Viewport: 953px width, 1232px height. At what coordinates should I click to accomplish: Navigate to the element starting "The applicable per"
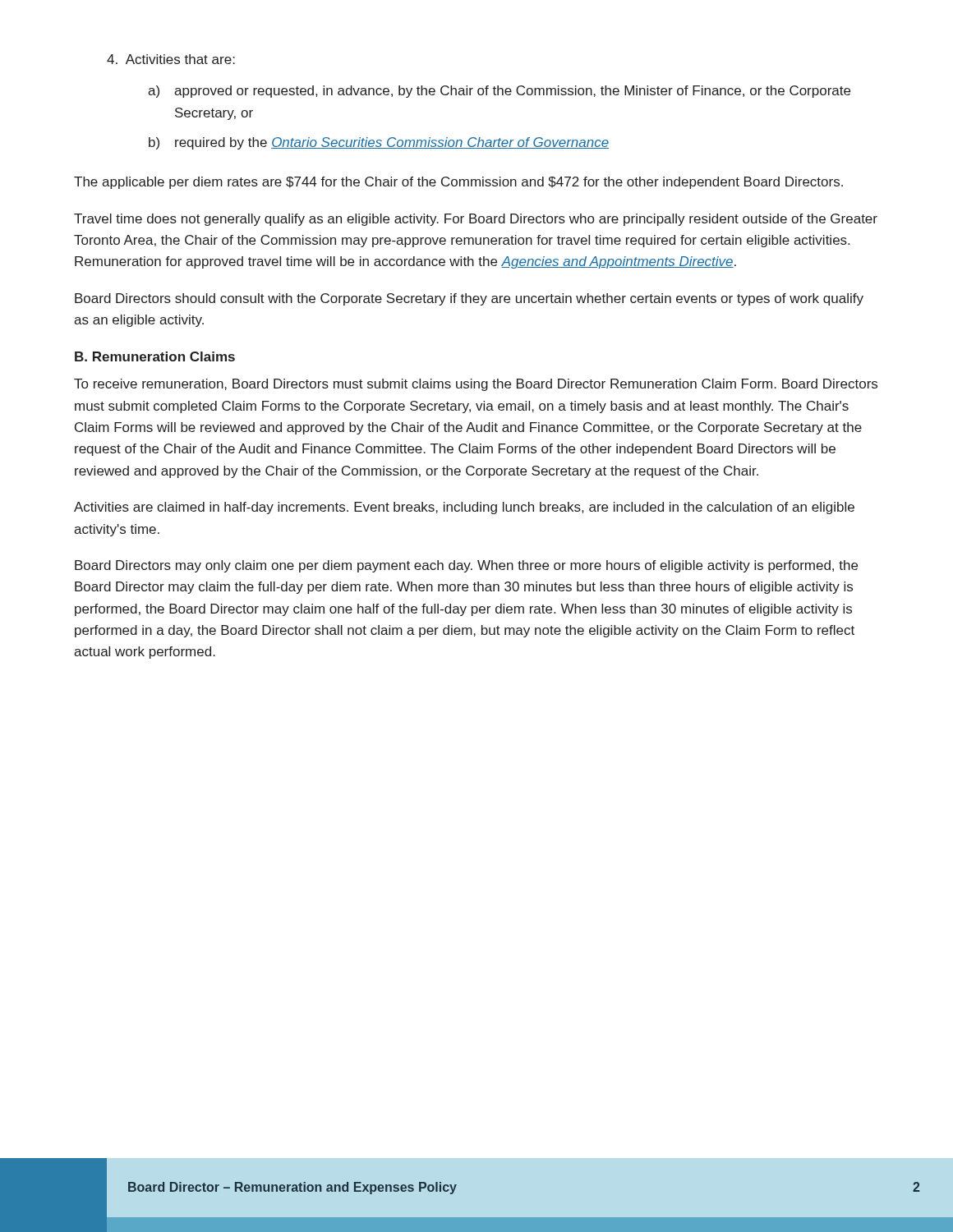(x=459, y=182)
